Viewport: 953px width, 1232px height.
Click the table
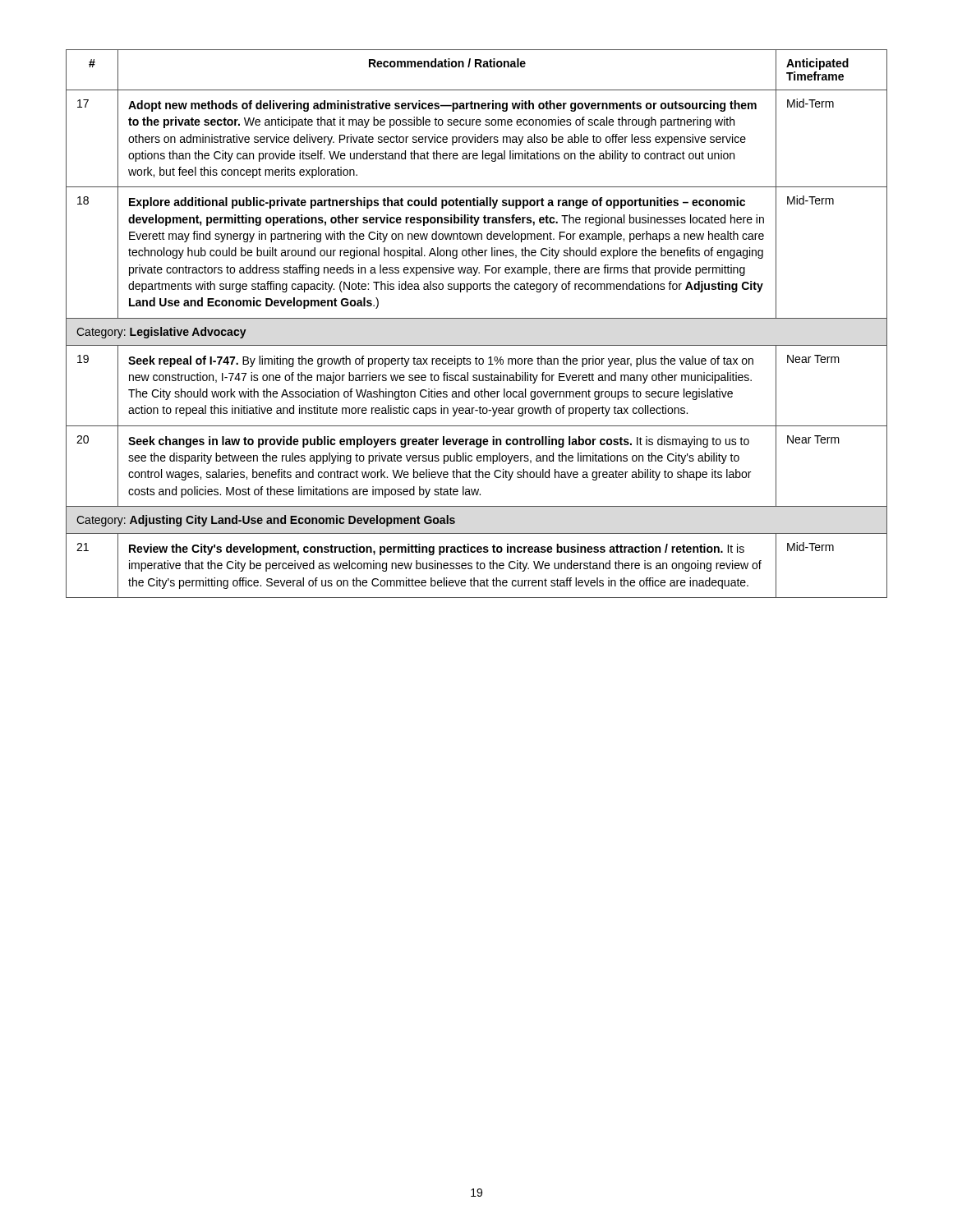point(476,324)
